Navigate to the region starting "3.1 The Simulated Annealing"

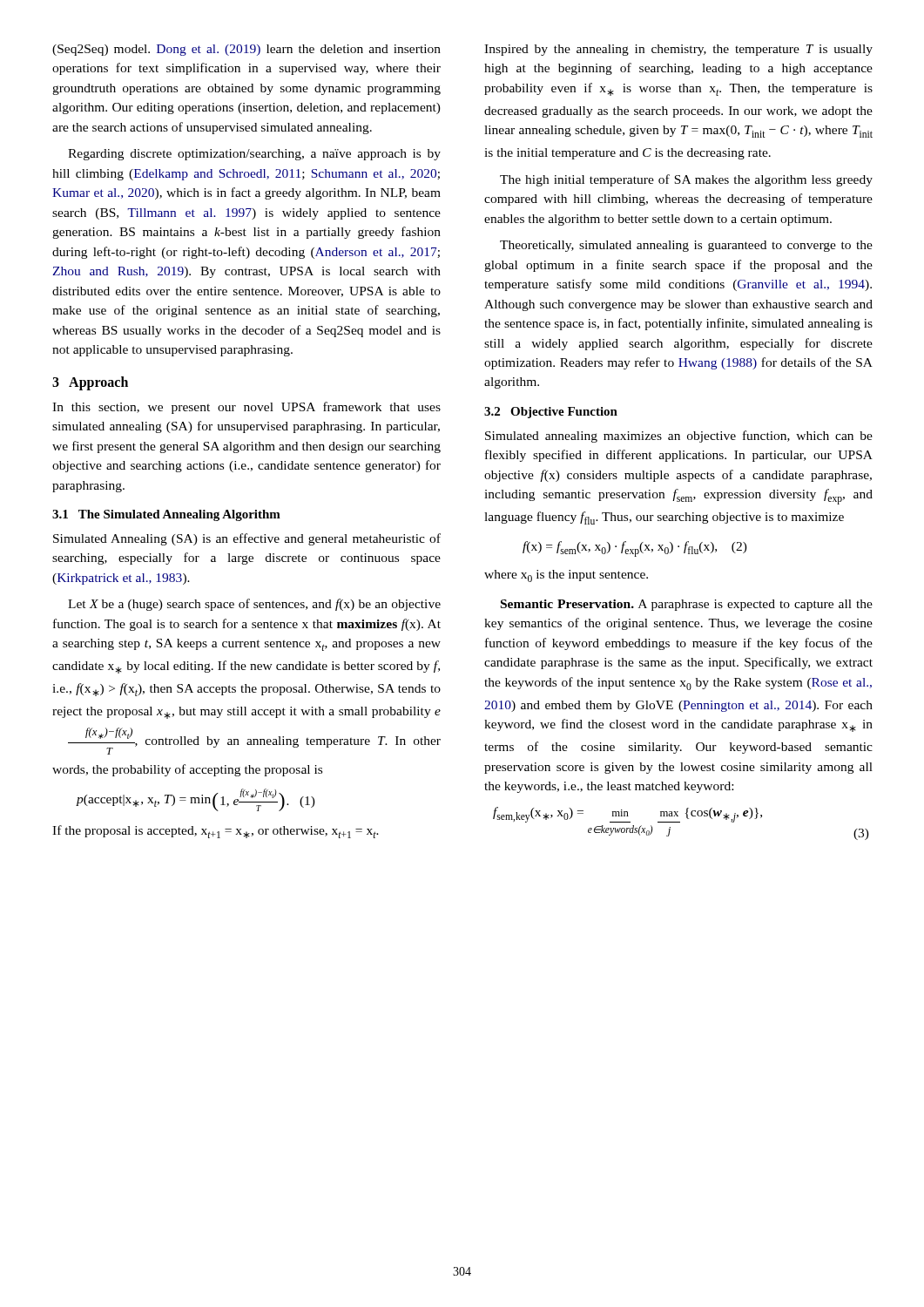[x=246, y=515]
